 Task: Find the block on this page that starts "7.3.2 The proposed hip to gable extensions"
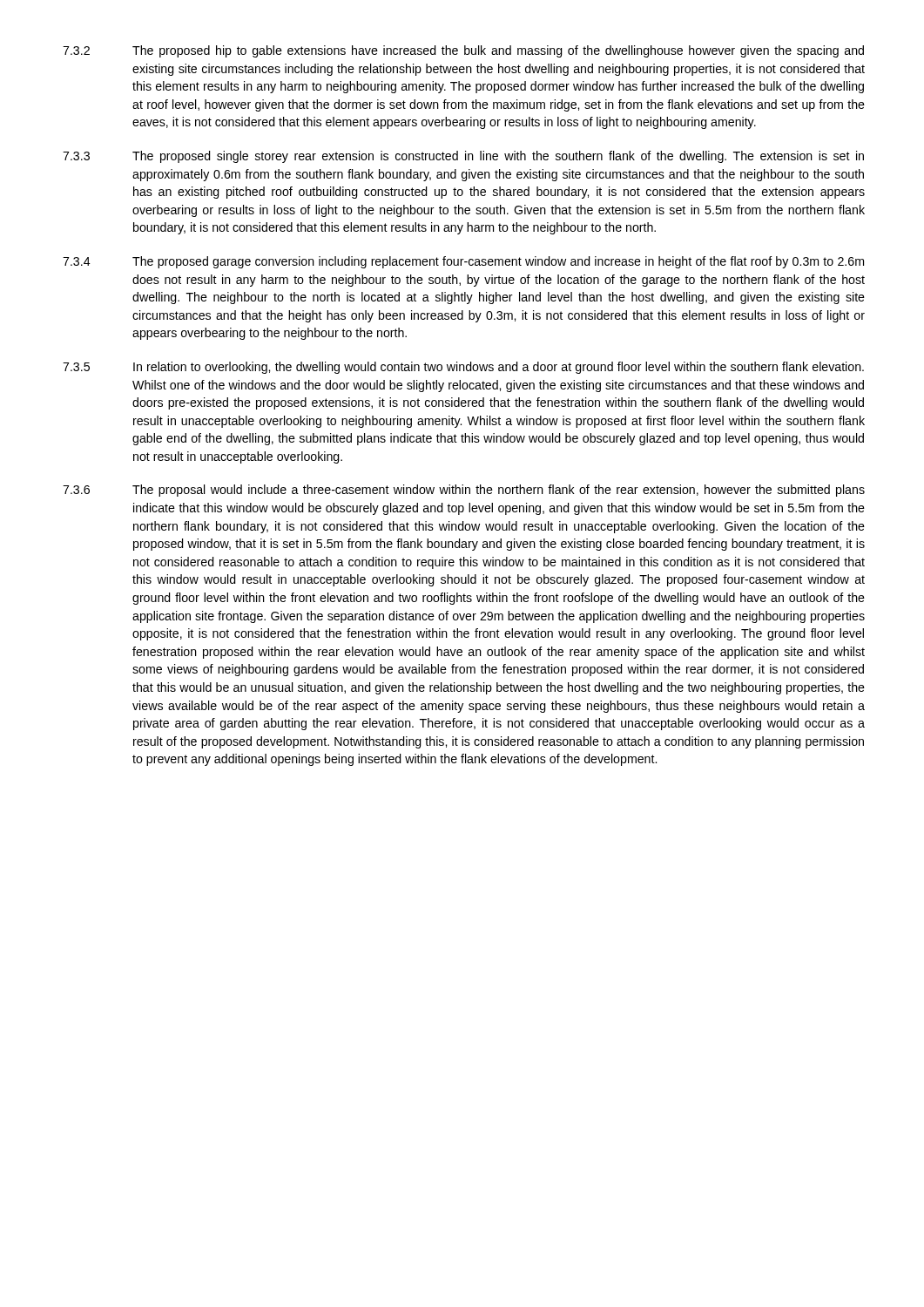[x=464, y=87]
